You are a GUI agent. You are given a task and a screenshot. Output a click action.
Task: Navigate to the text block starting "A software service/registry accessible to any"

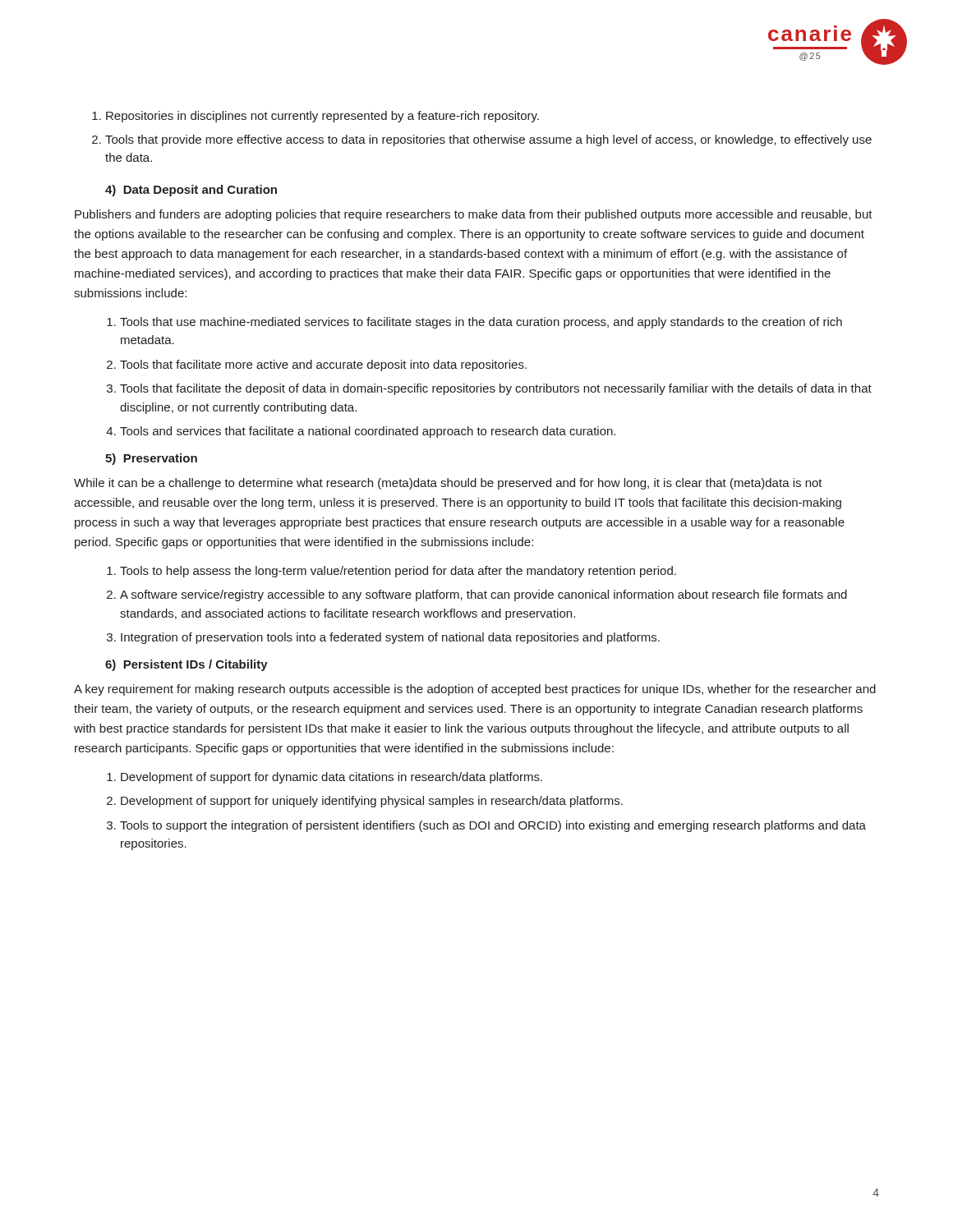tap(484, 603)
